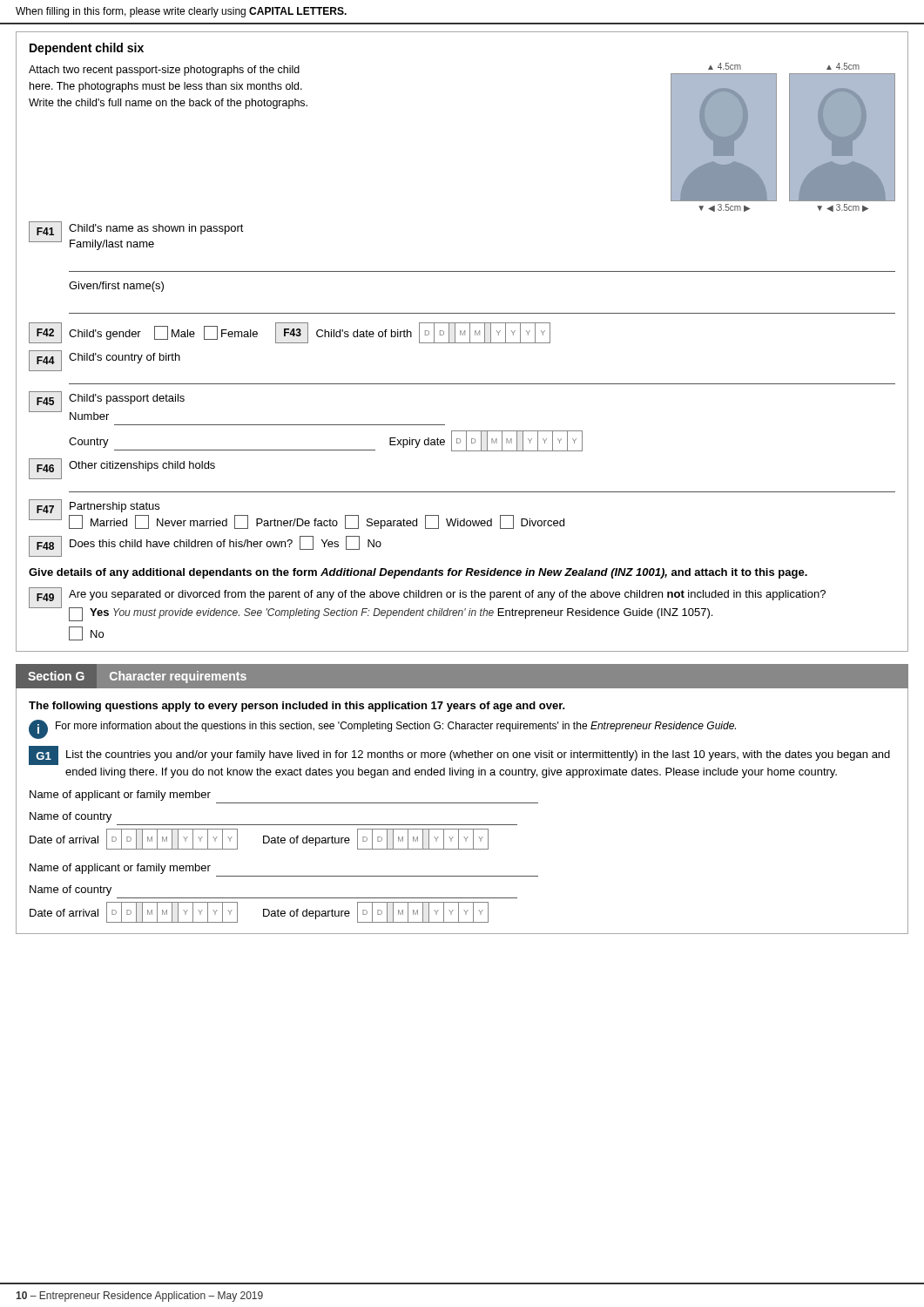Click on the text block that reads "F44 Child's country"
The height and width of the screenshot is (1307, 924).
105,361
